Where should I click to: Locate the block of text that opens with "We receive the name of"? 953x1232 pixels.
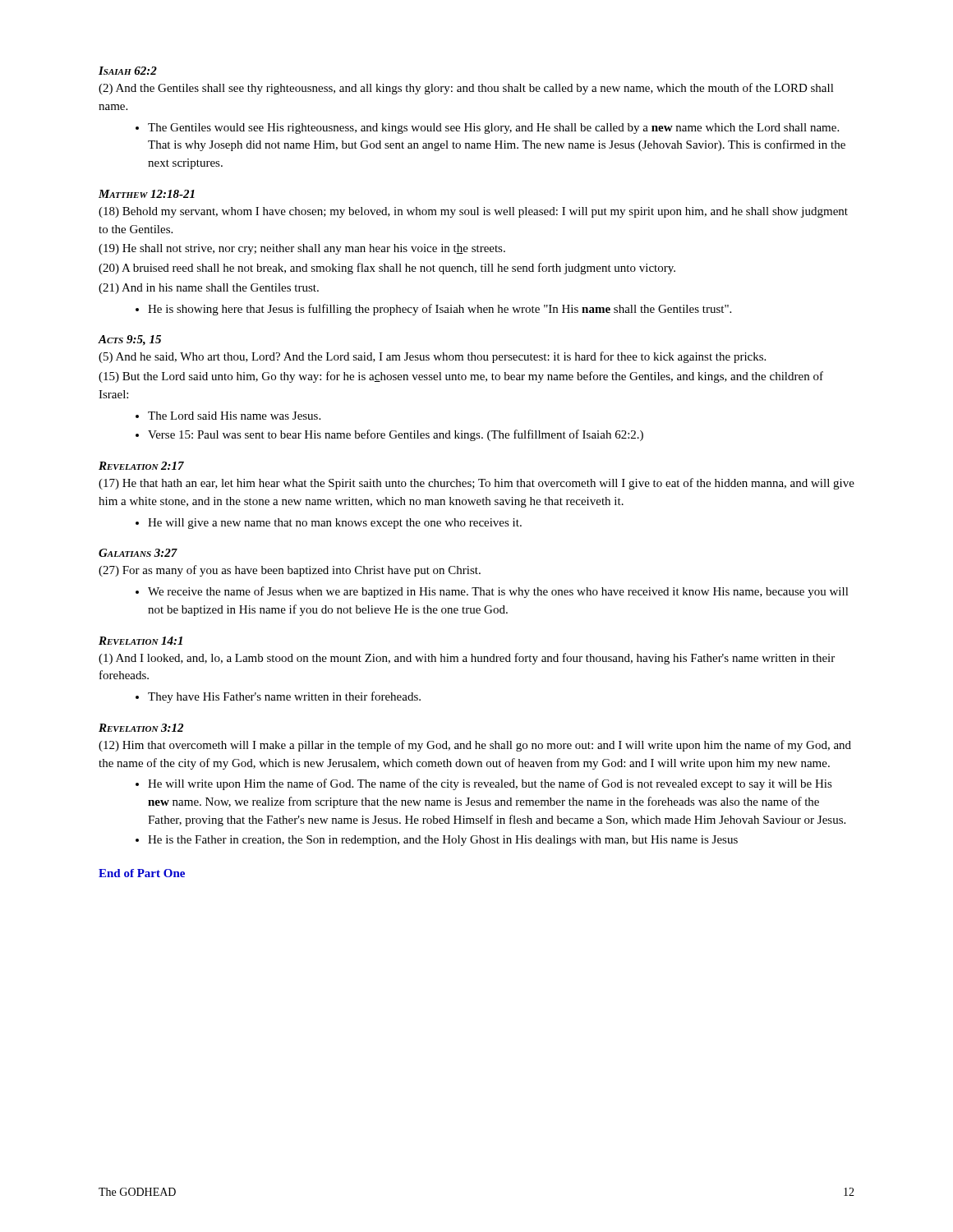point(498,600)
